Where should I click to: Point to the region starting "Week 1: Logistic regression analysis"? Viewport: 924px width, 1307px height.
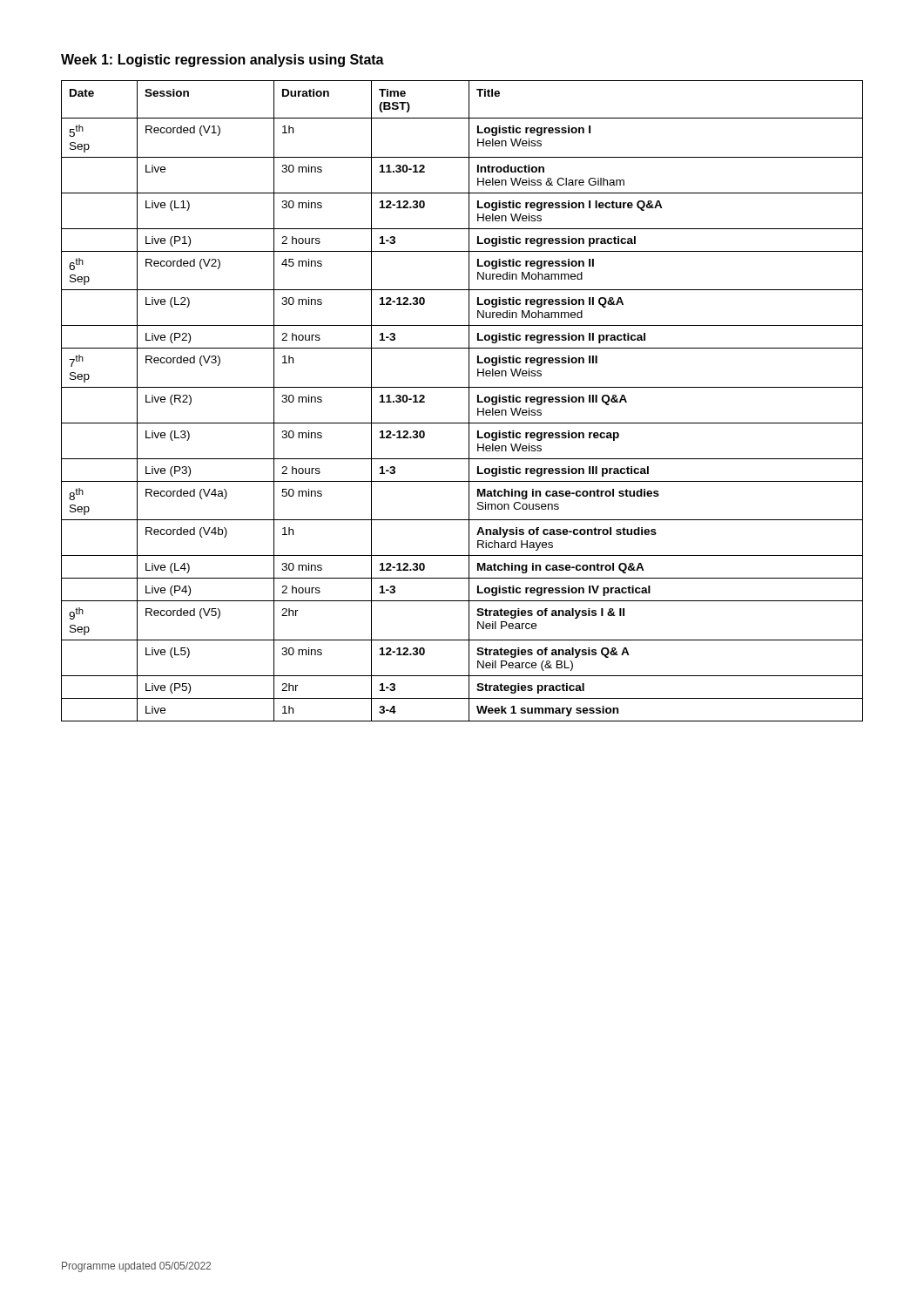click(223, 61)
